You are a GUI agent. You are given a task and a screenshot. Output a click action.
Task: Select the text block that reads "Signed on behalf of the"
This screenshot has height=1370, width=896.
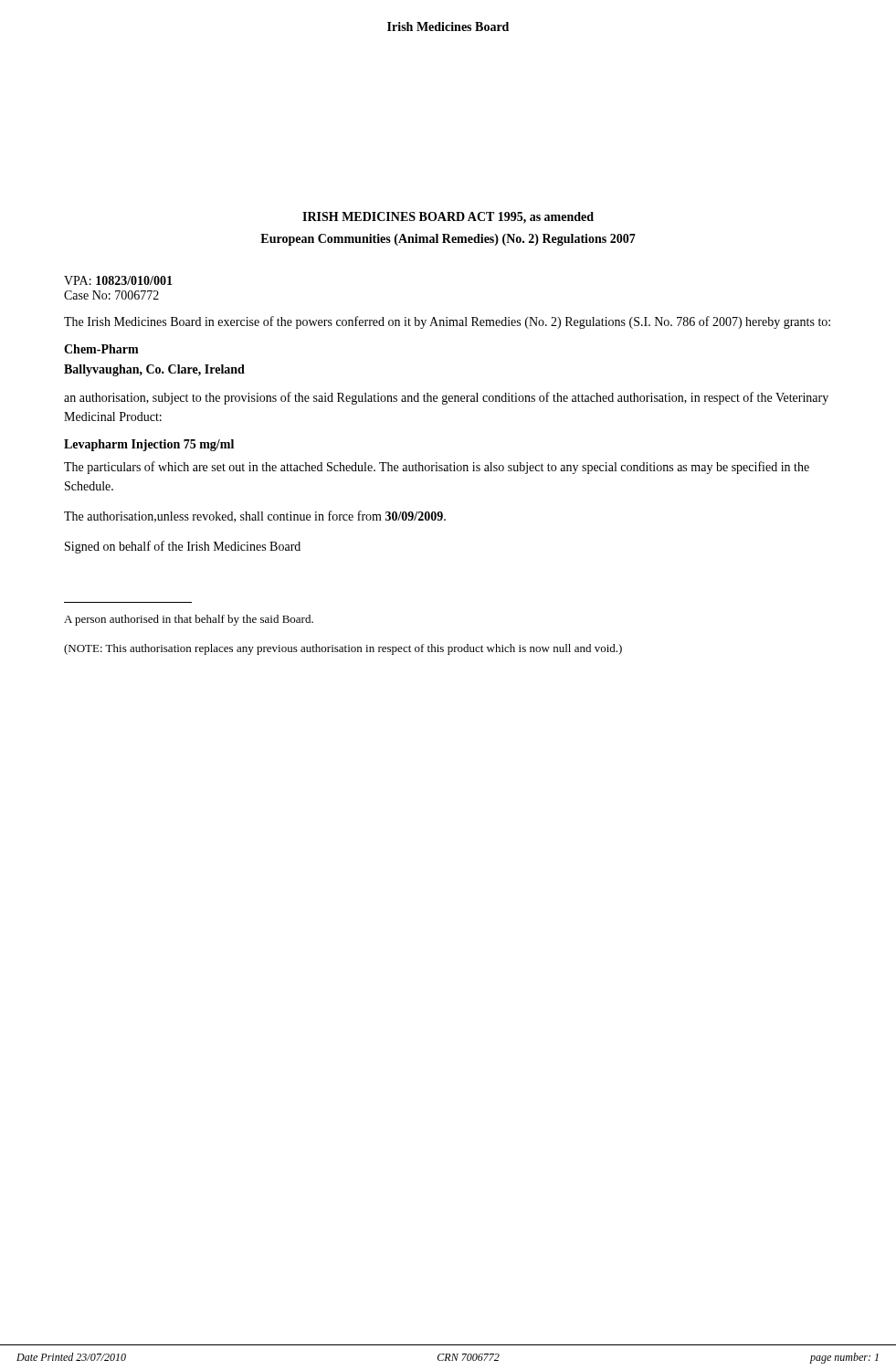(182, 547)
